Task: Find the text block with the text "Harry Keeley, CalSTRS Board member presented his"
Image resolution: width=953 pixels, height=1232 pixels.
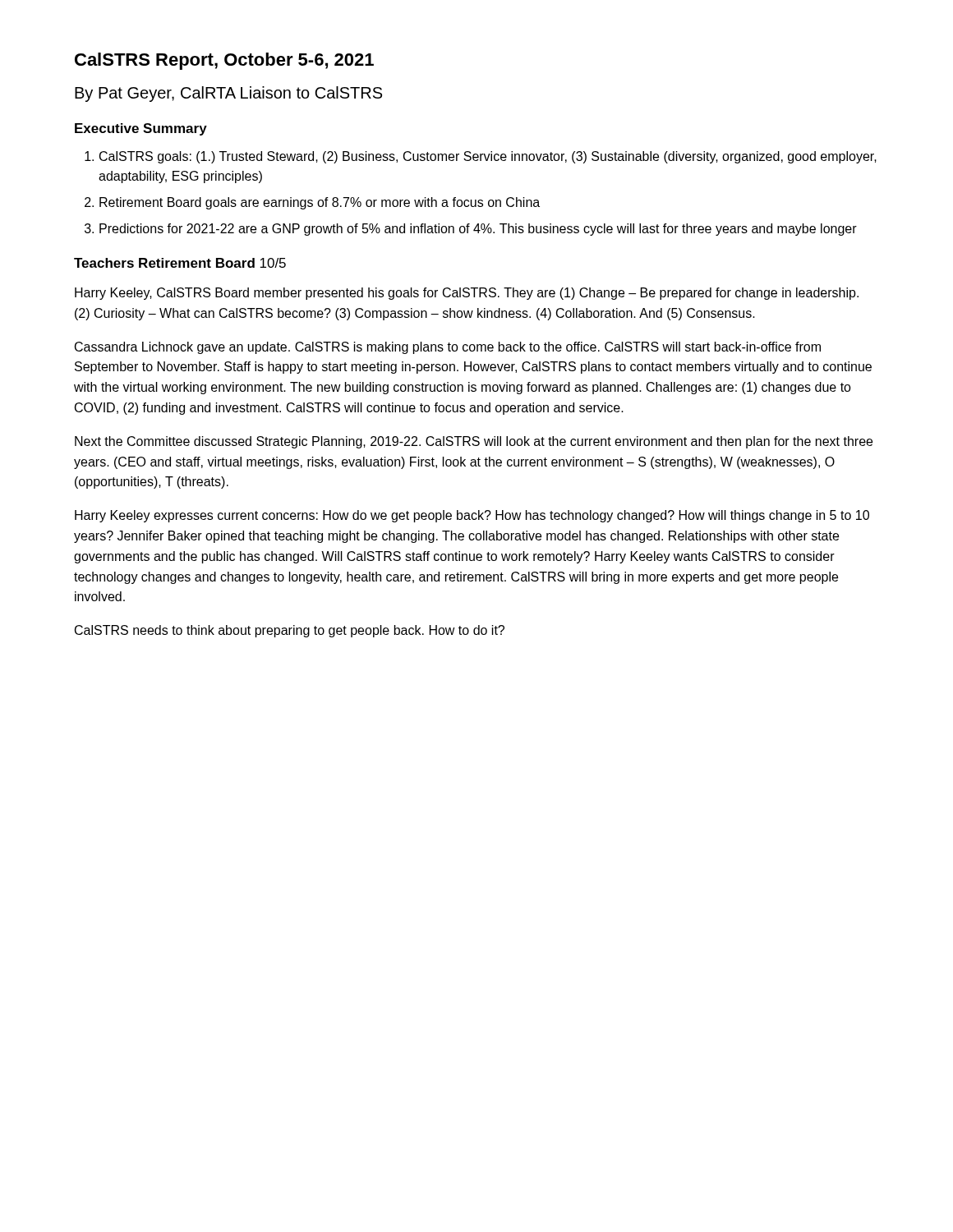Action: (x=467, y=303)
